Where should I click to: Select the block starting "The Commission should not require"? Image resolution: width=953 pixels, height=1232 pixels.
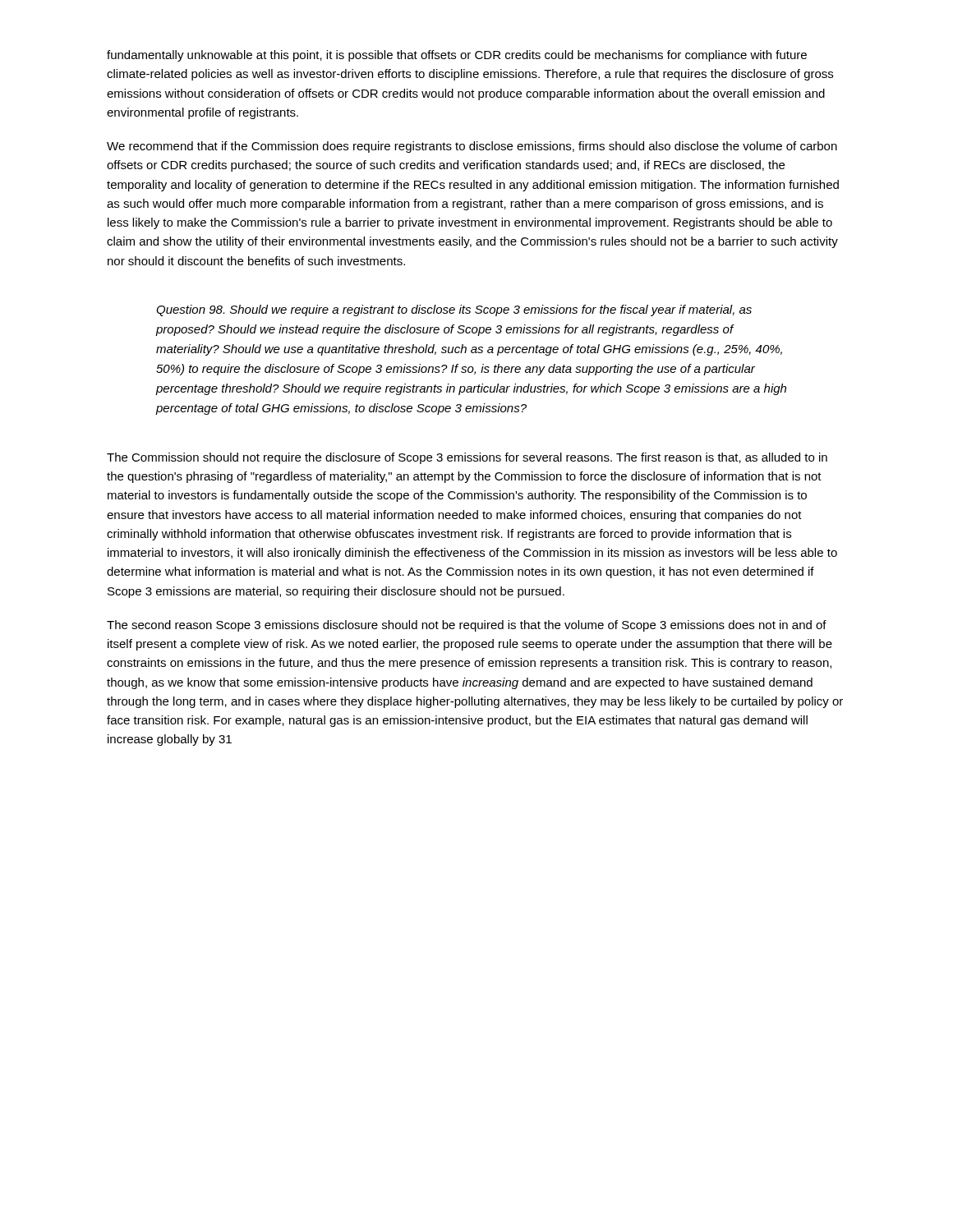472,524
